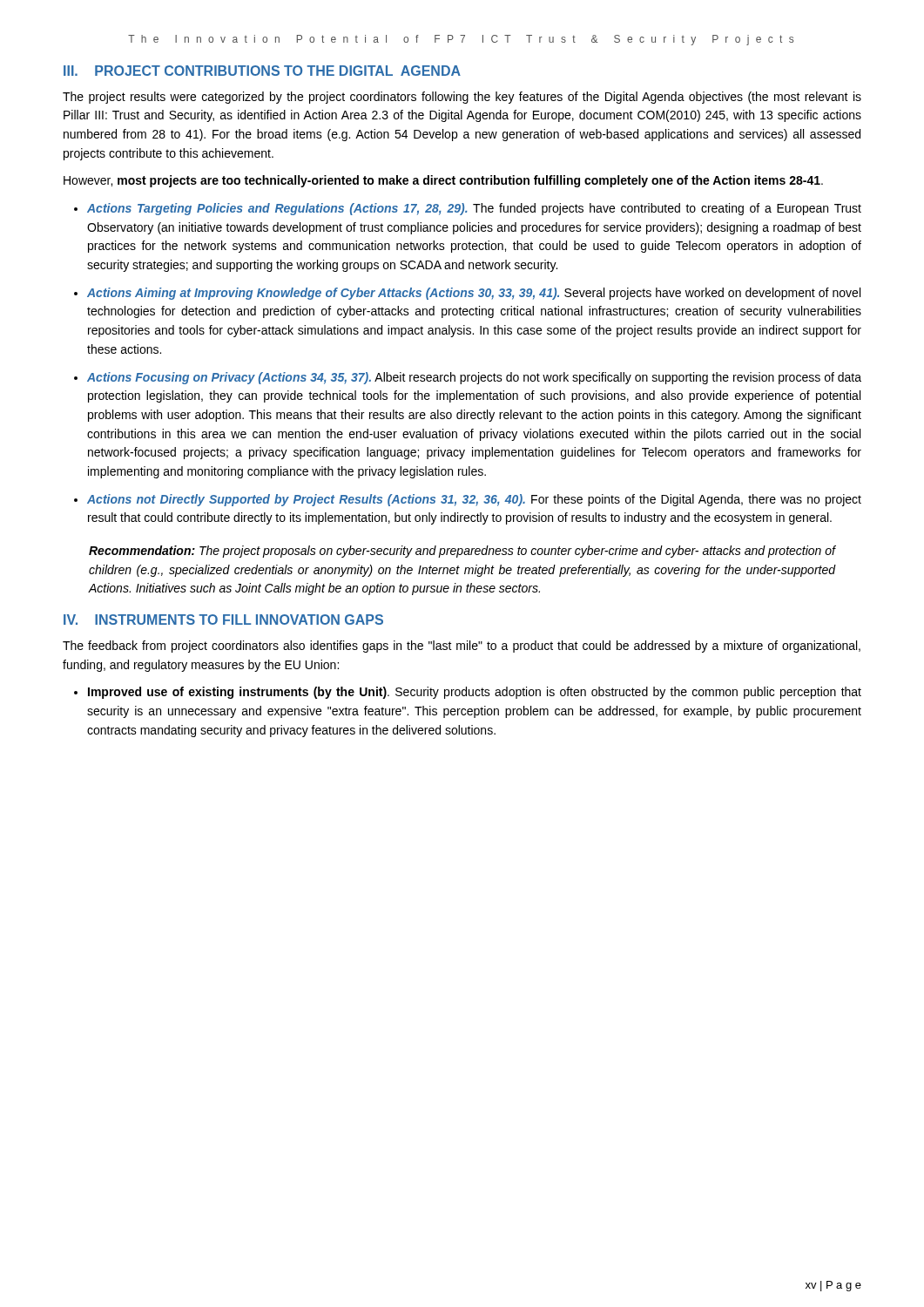This screenshot has width=924, height=1307.
Task: Click the passage that begins "Actions Targeting Policies and Regulations (Actions 17, 28,"
Action: 474,237
